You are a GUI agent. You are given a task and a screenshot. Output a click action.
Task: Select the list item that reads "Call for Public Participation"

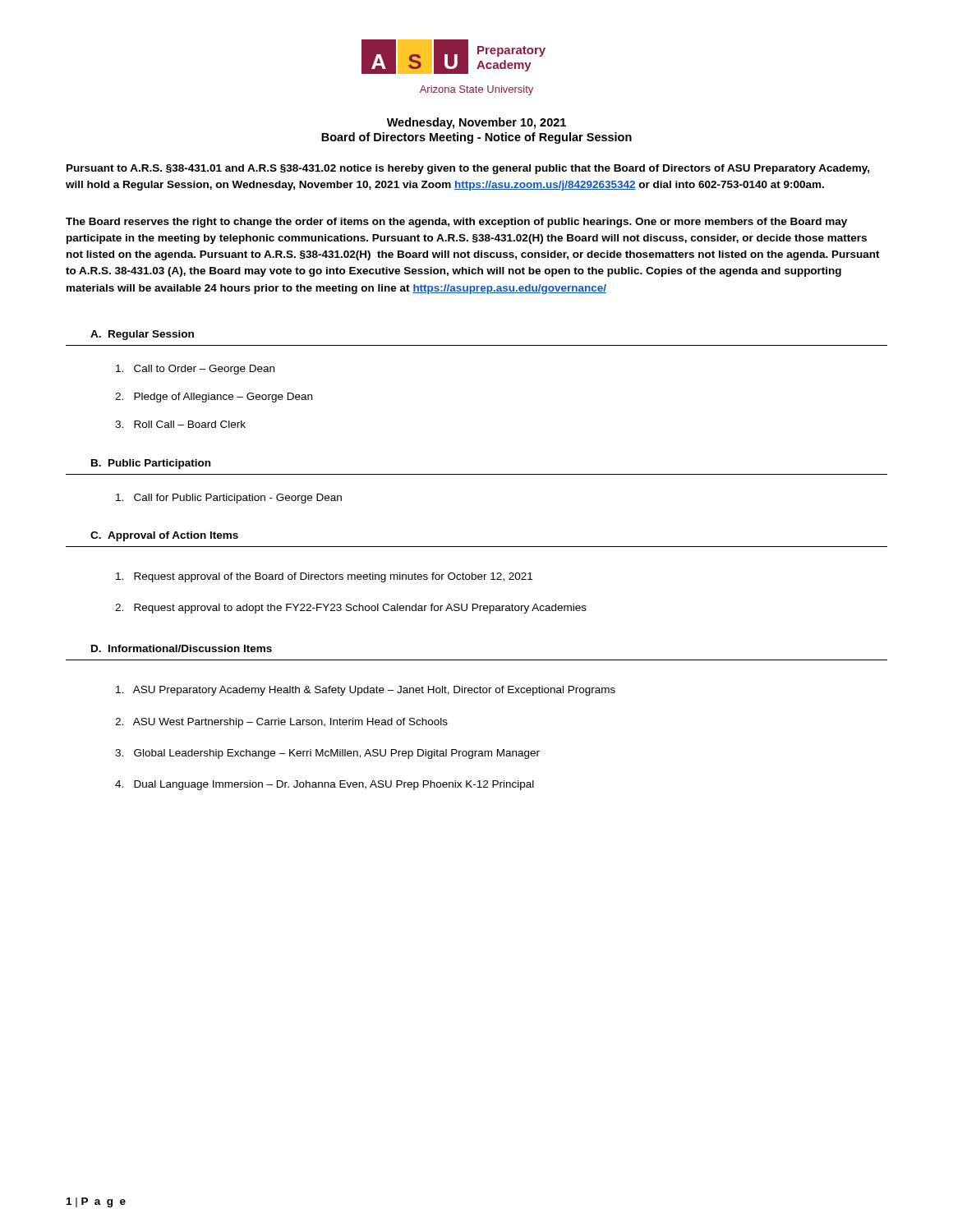(229, 497)
